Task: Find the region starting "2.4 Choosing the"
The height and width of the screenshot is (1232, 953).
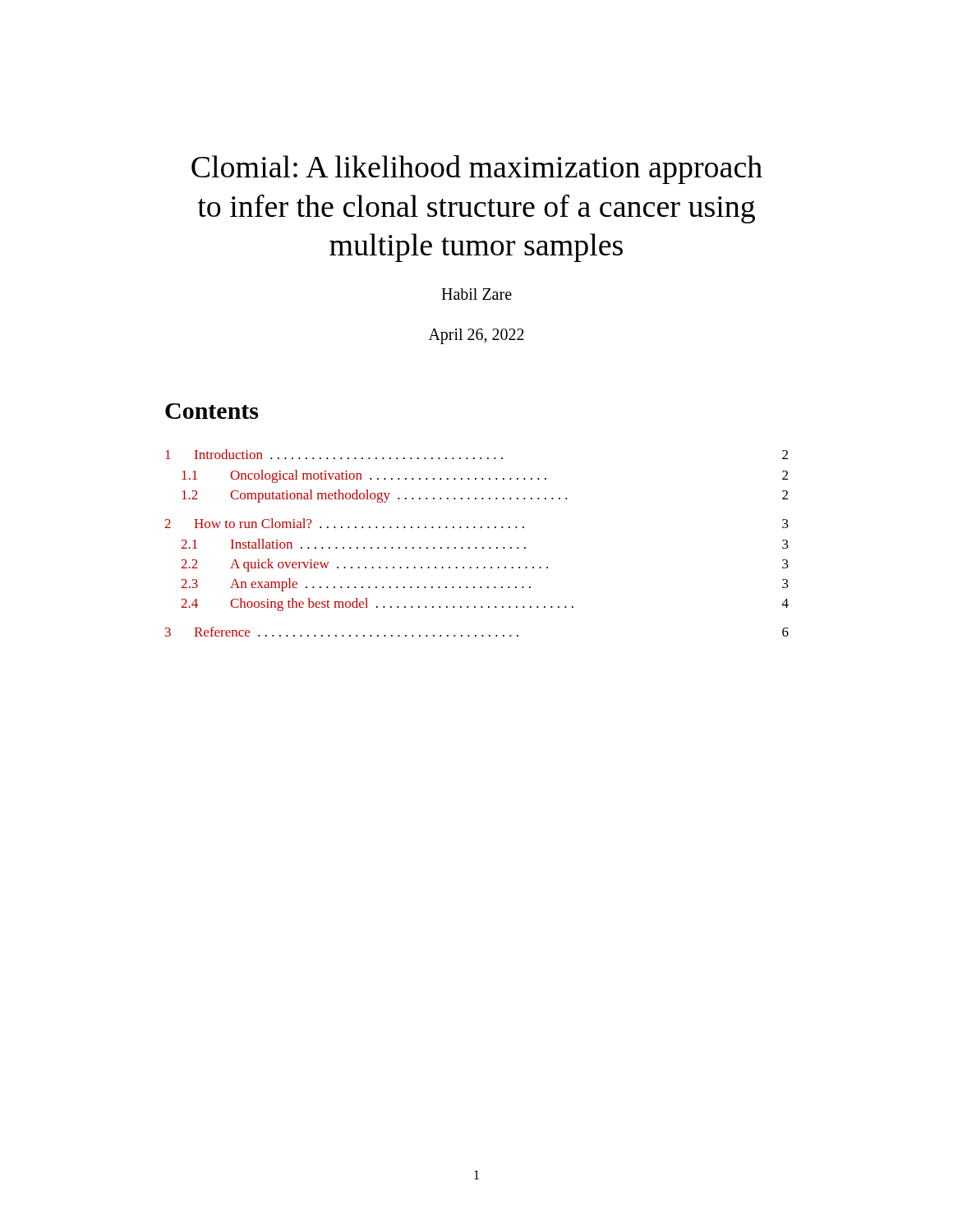Action: [x=476, y=603]
